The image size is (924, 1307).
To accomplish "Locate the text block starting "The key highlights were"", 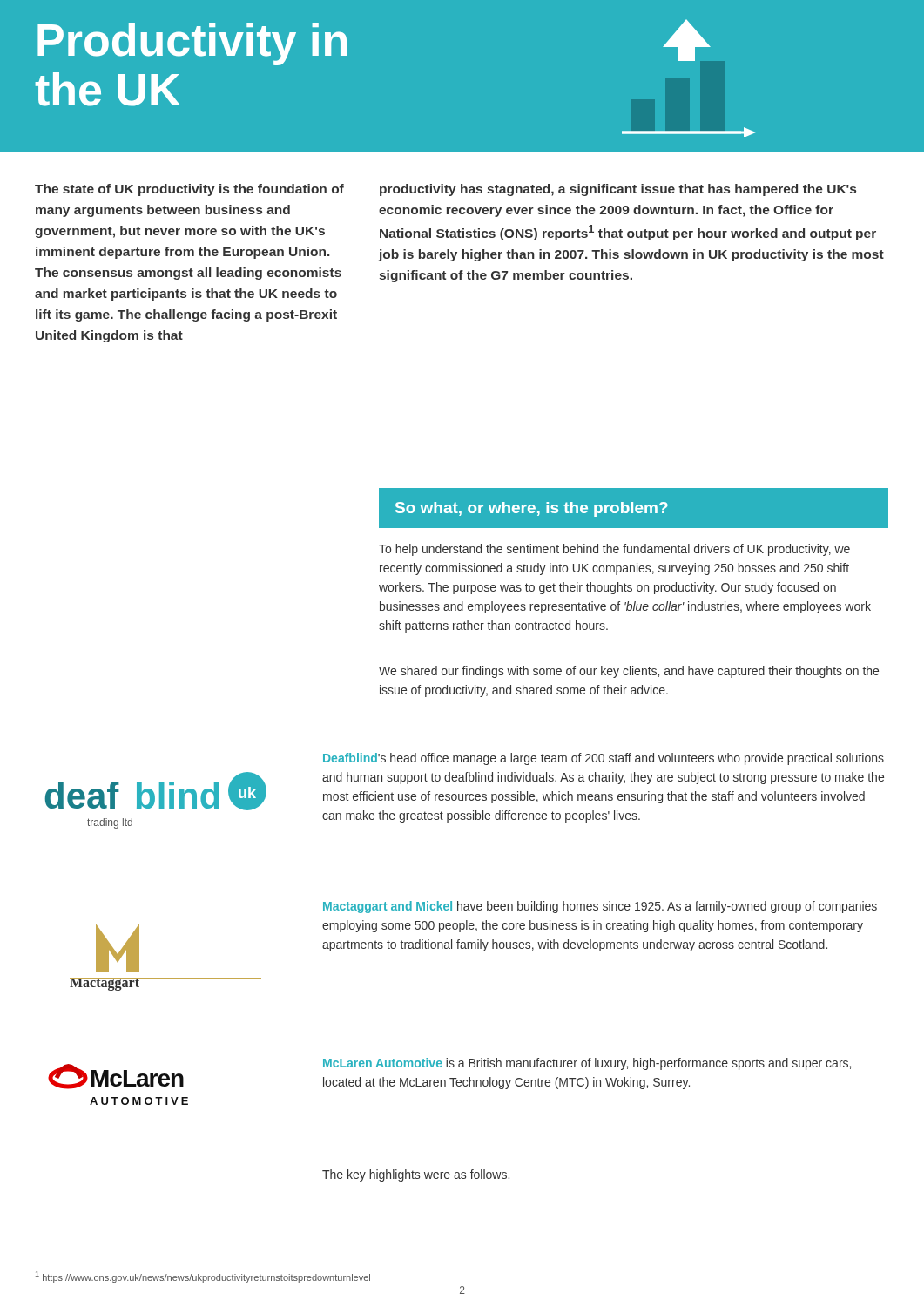I will [x=416, y=1175].
